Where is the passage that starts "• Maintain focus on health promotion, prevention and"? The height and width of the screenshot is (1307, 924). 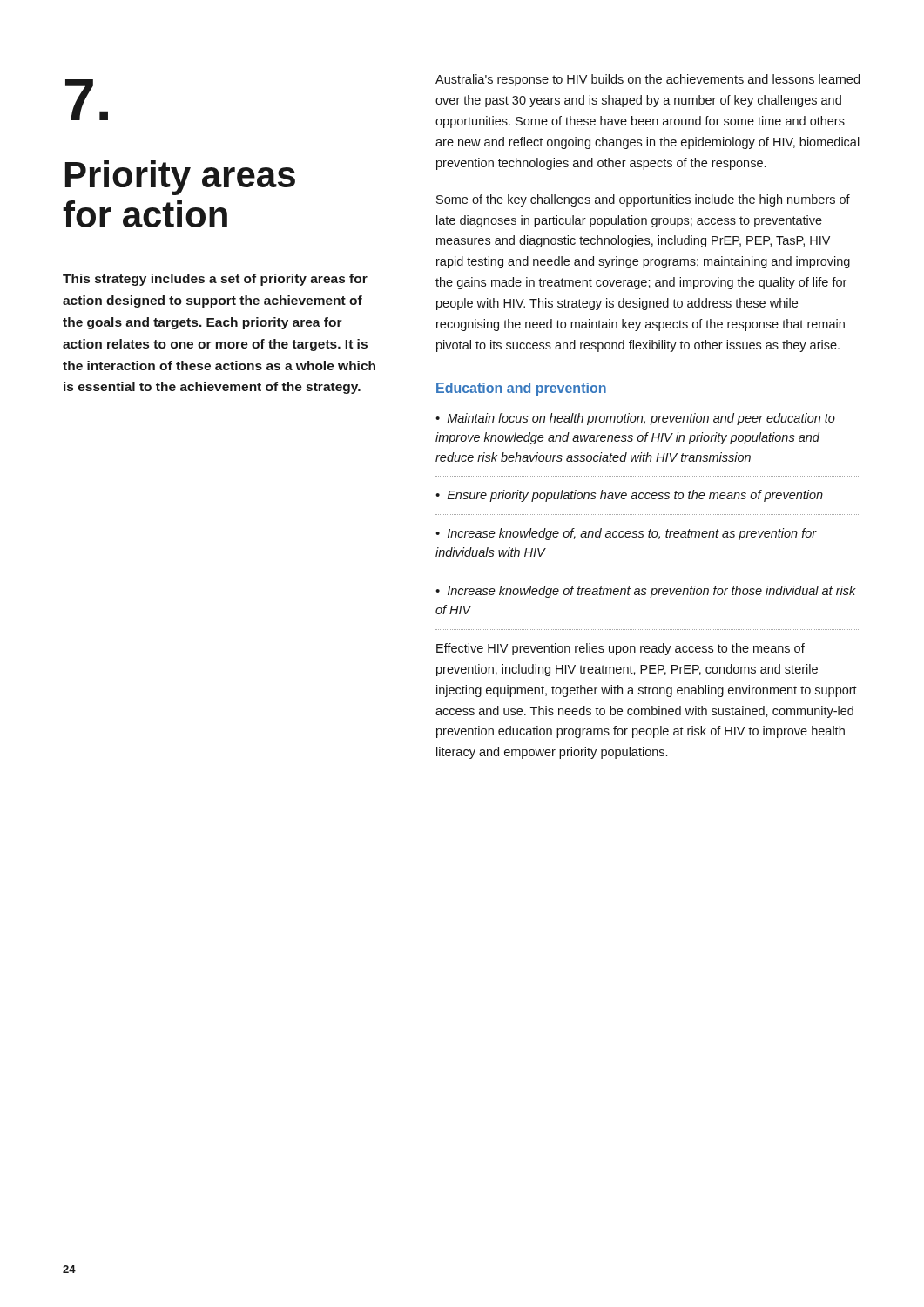click(x=648, y=438)
